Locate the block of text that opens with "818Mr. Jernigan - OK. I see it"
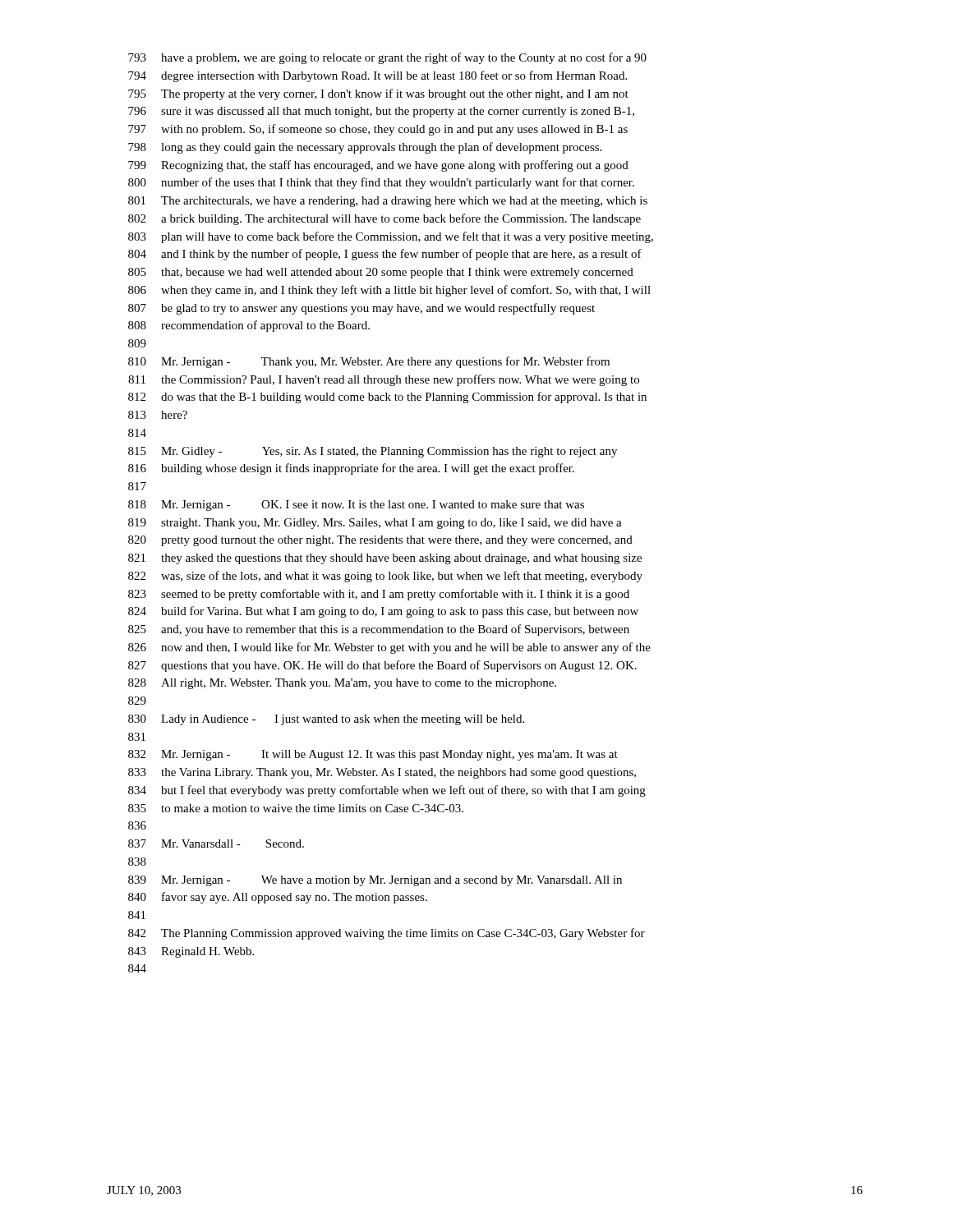 pyautogui.click(x=485, y=594)
